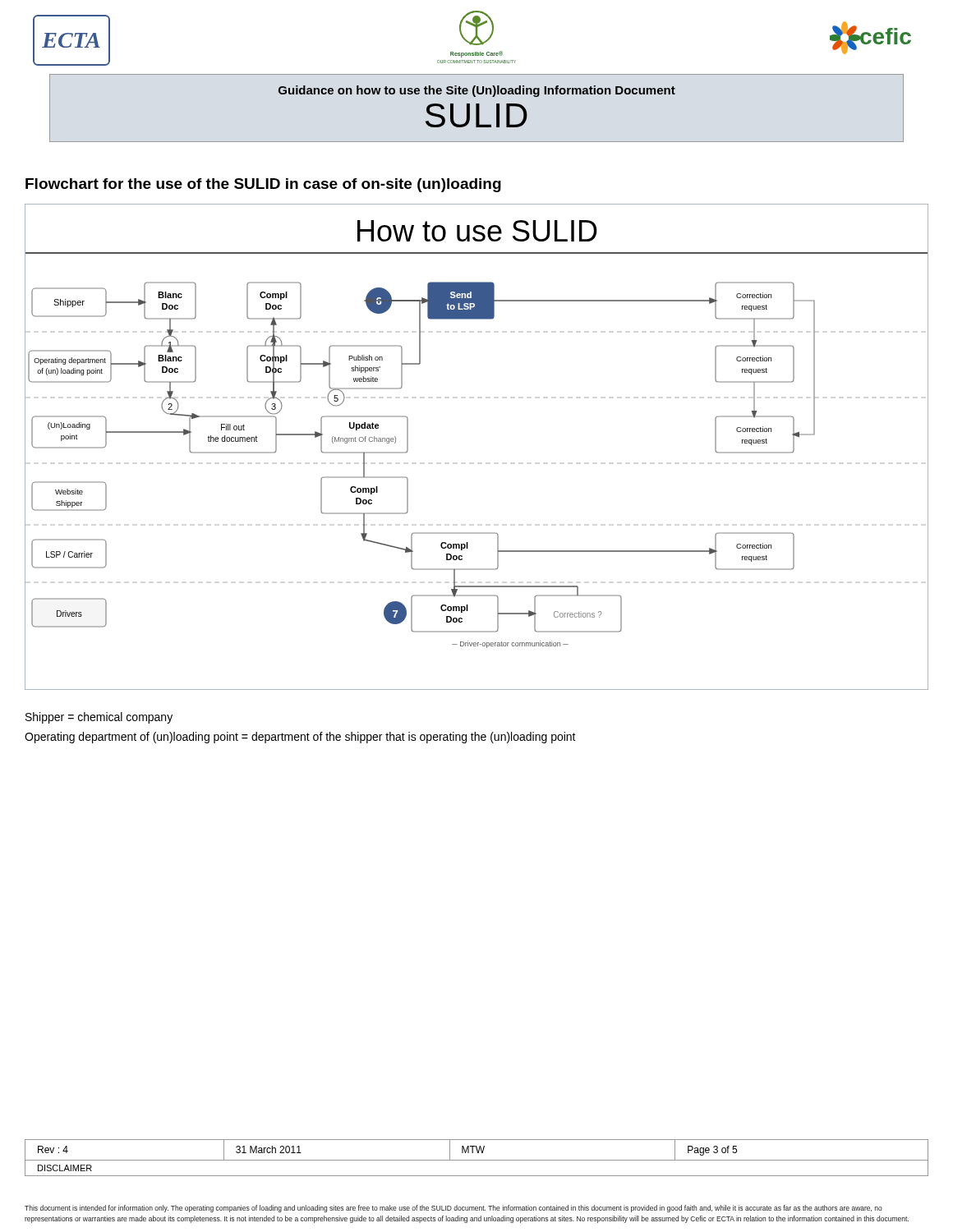953x1232 pixels.
Task: Where is the passage that starts "This document is intended for information"?
Action: 467,1214
